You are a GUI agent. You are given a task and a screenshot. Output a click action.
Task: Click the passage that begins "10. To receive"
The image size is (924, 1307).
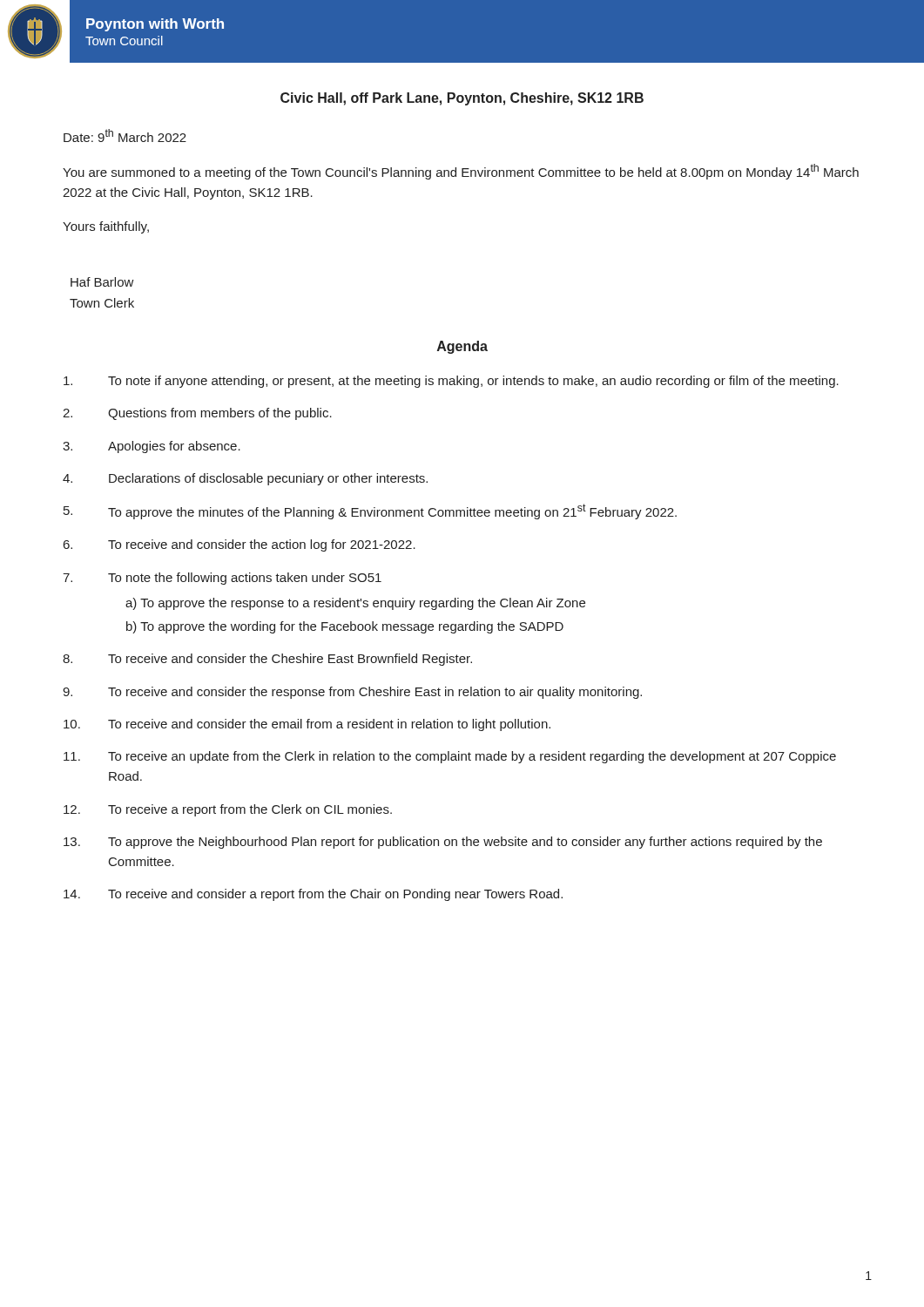307,723
